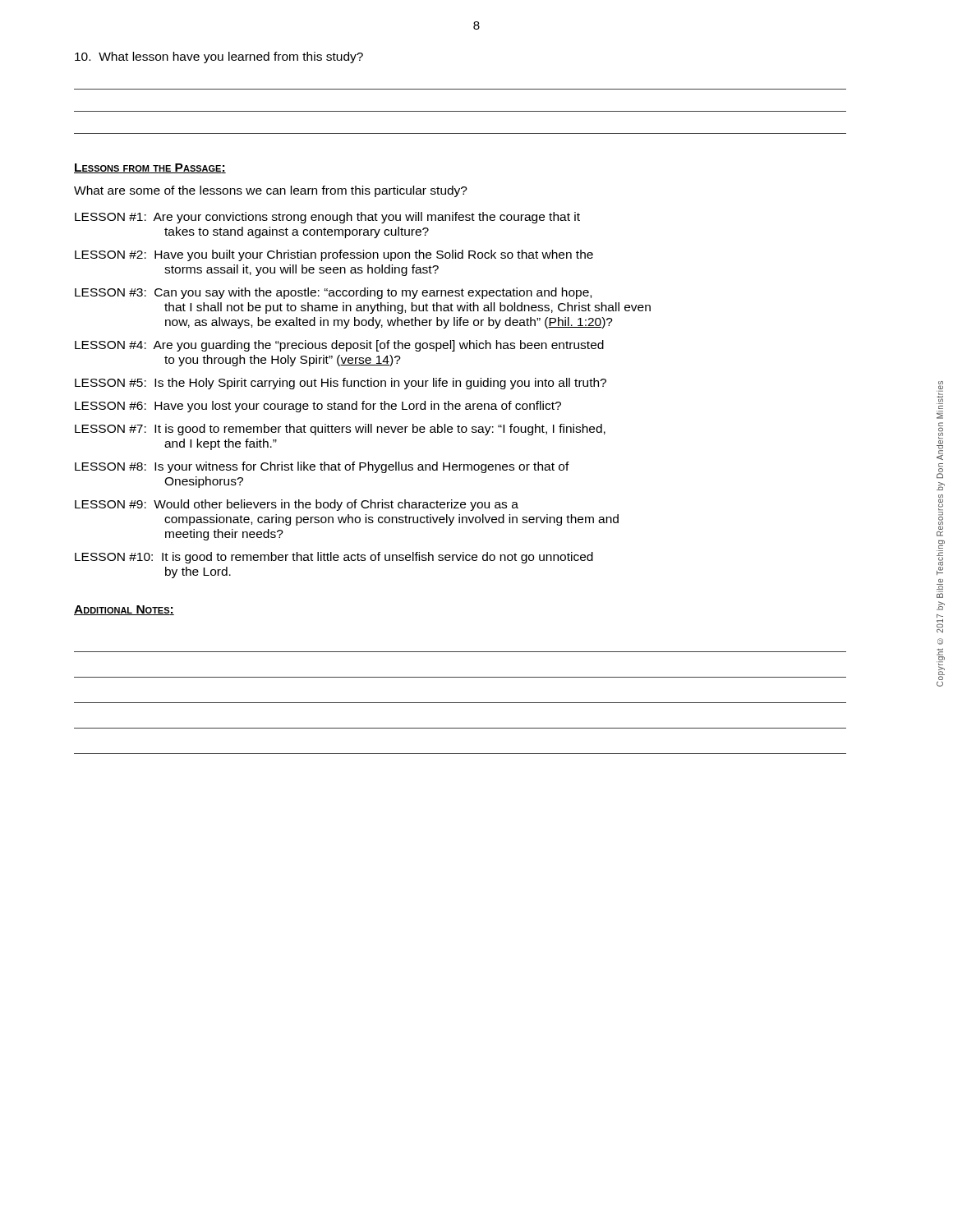Click on the element starting "LESSON #2: Have you built your Christian profession"
The image size is (953, 1232).
pyautogui.click(x=460, y=262)
